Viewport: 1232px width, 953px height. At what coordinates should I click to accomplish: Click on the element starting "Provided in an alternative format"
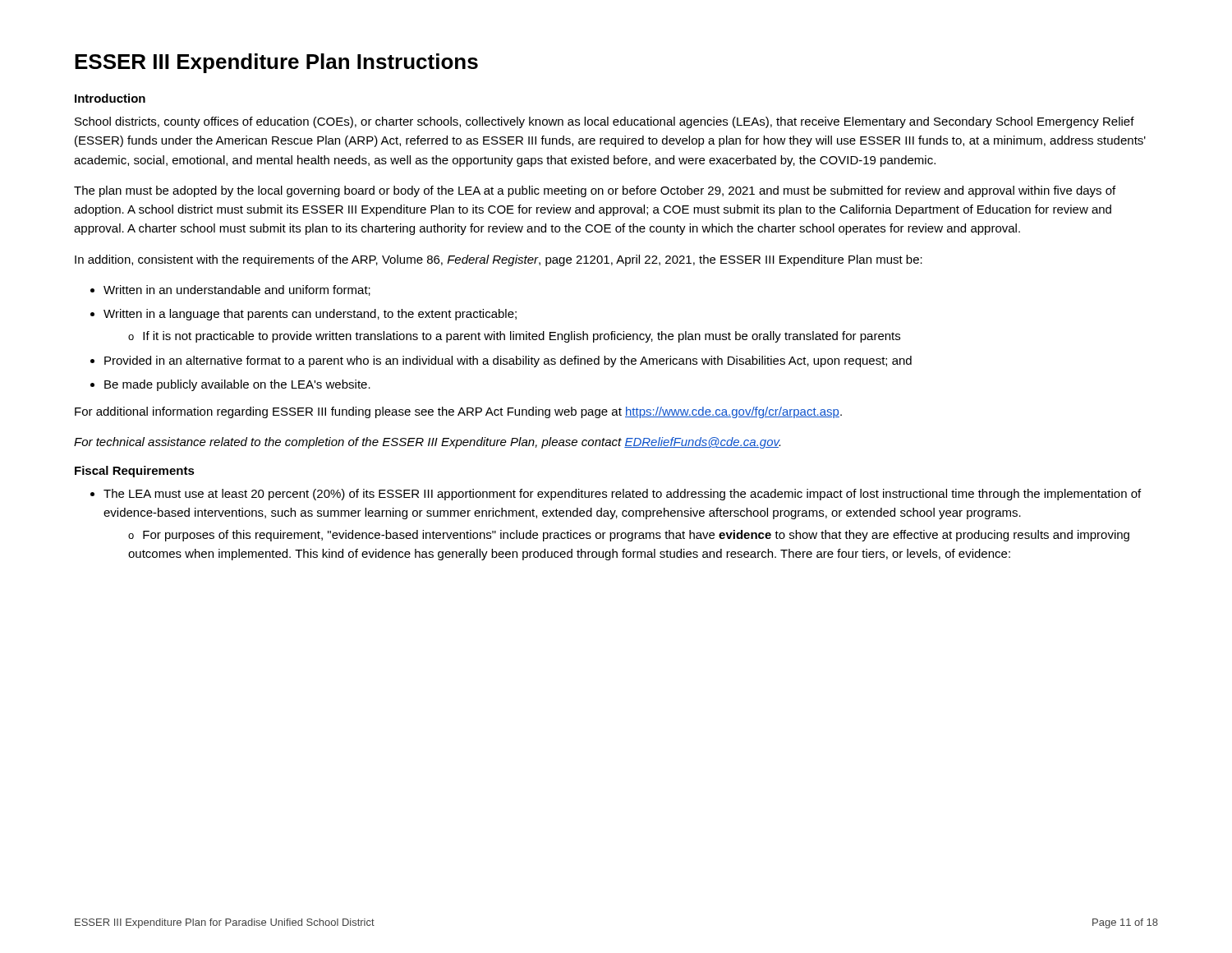pyautogui.click(x=508, y=360)
